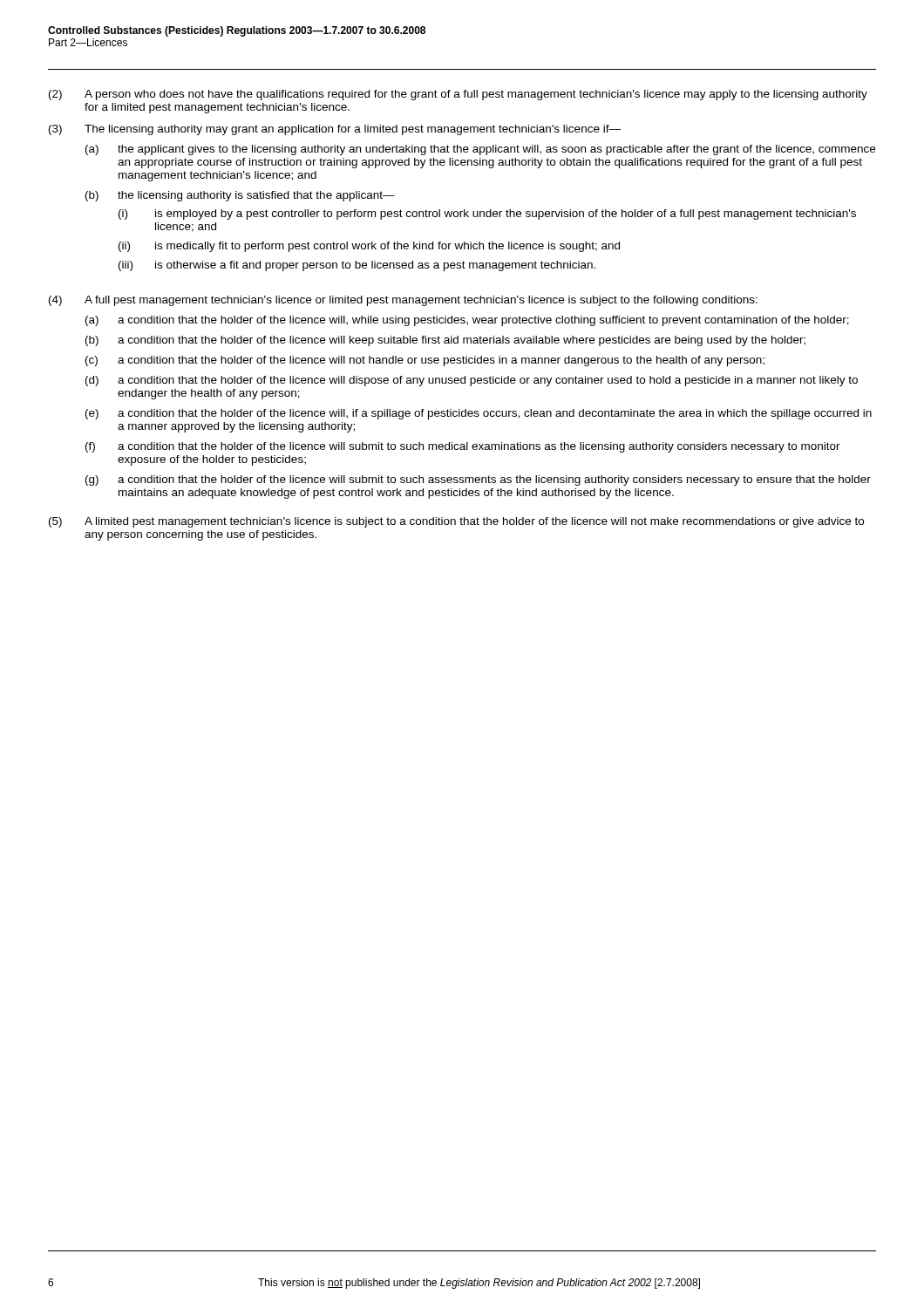Find the block on this page that starts "(f) a condition that the holder"

[480, 453]
